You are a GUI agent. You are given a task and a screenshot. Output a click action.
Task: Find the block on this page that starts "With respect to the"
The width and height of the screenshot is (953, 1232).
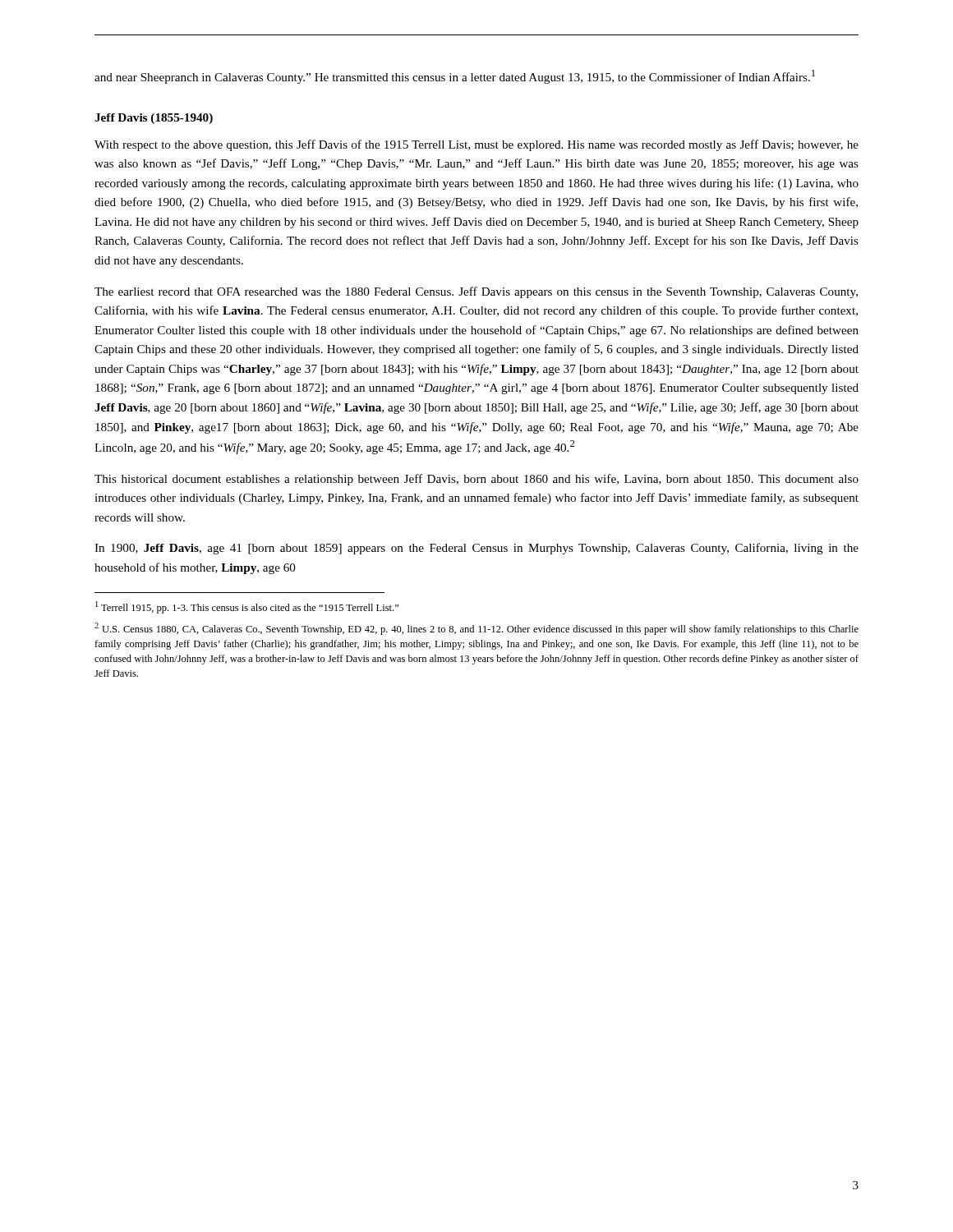pyautogui.click(x=476, y=202)
